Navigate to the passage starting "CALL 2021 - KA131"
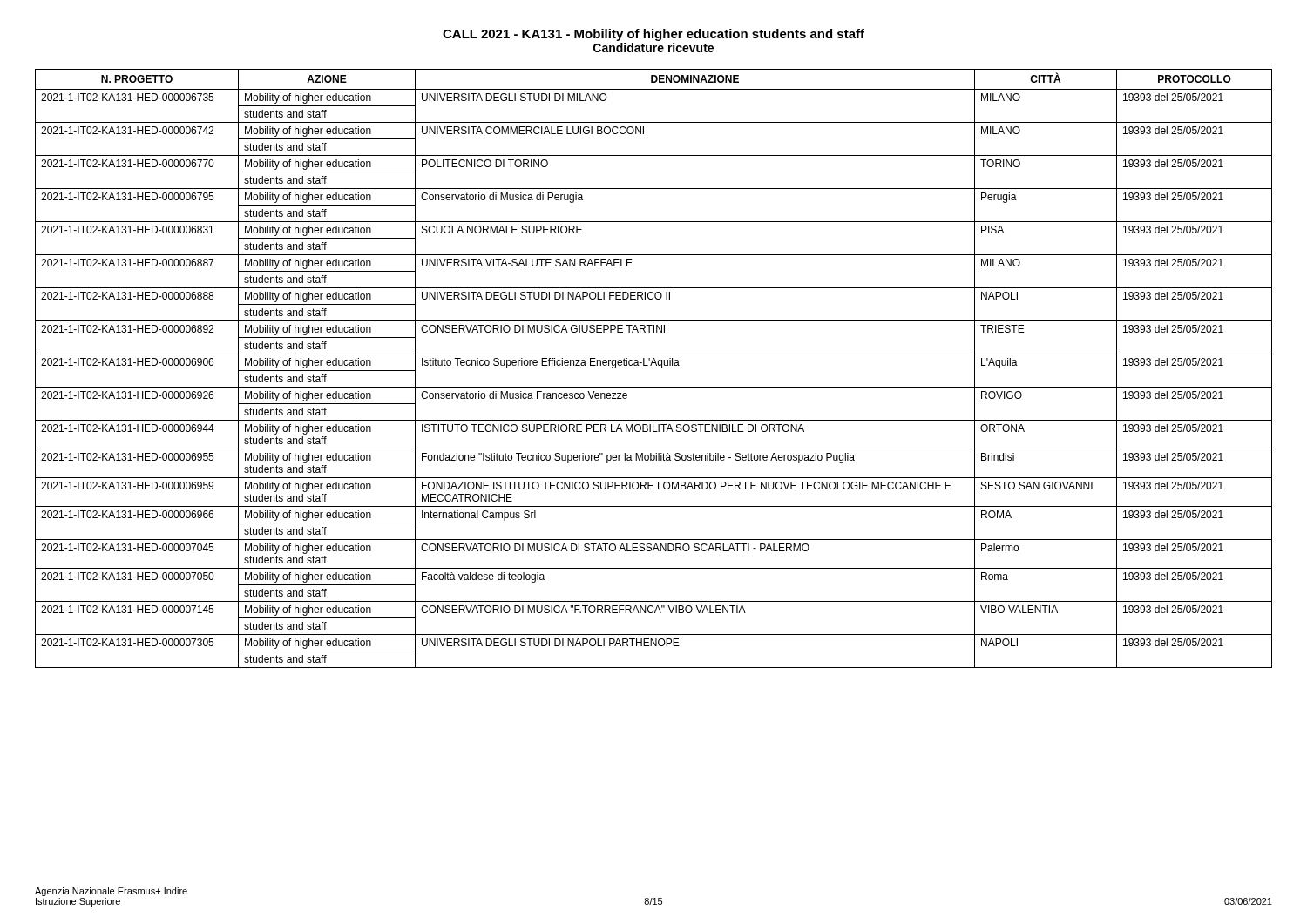The height and width of the screenshot is (924, 1307). coord(654,41)
